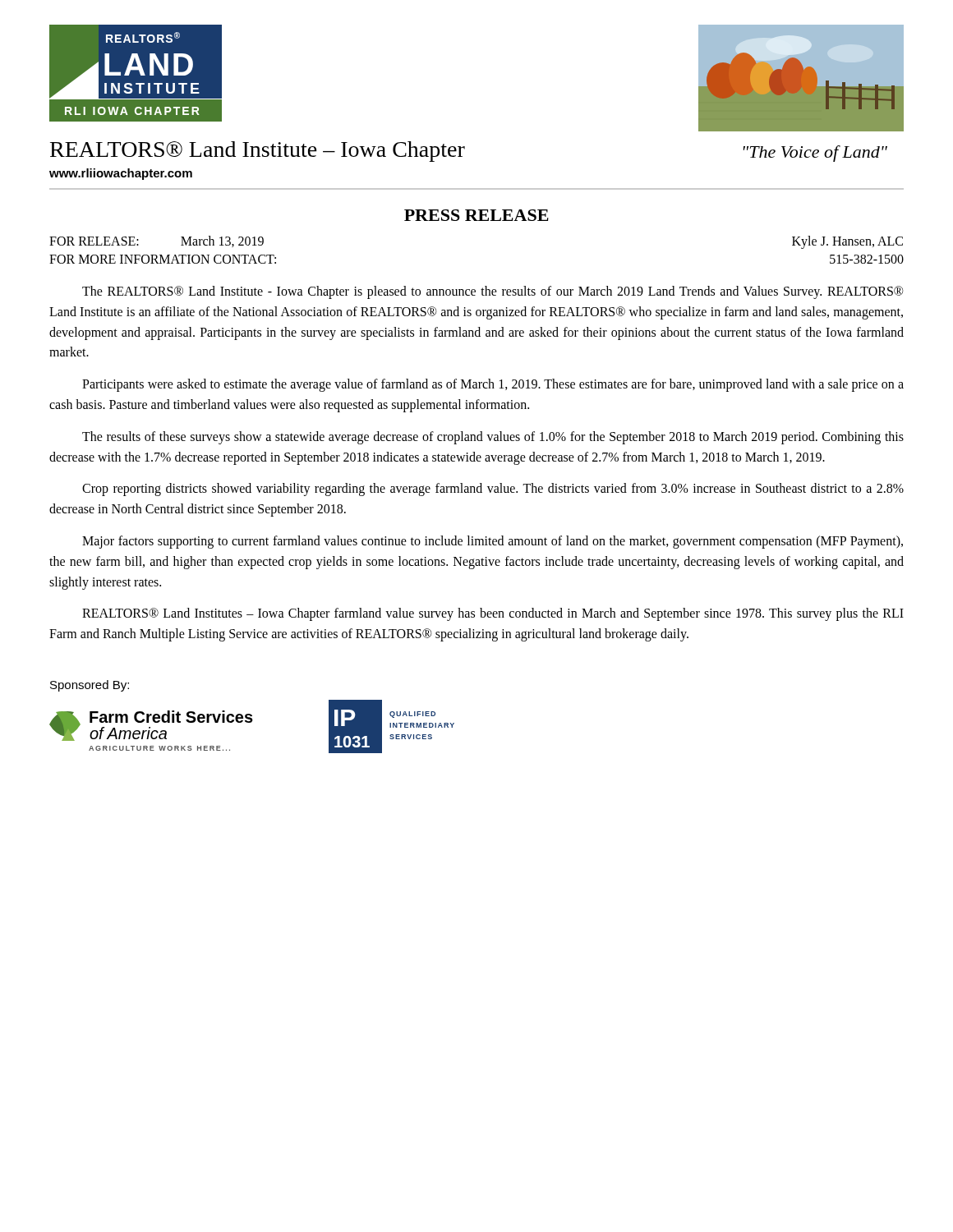953x1232 pixels.
Task: Locate the block of text that opens with "FOR RELEASE: March"
Action: click(97, 241)
